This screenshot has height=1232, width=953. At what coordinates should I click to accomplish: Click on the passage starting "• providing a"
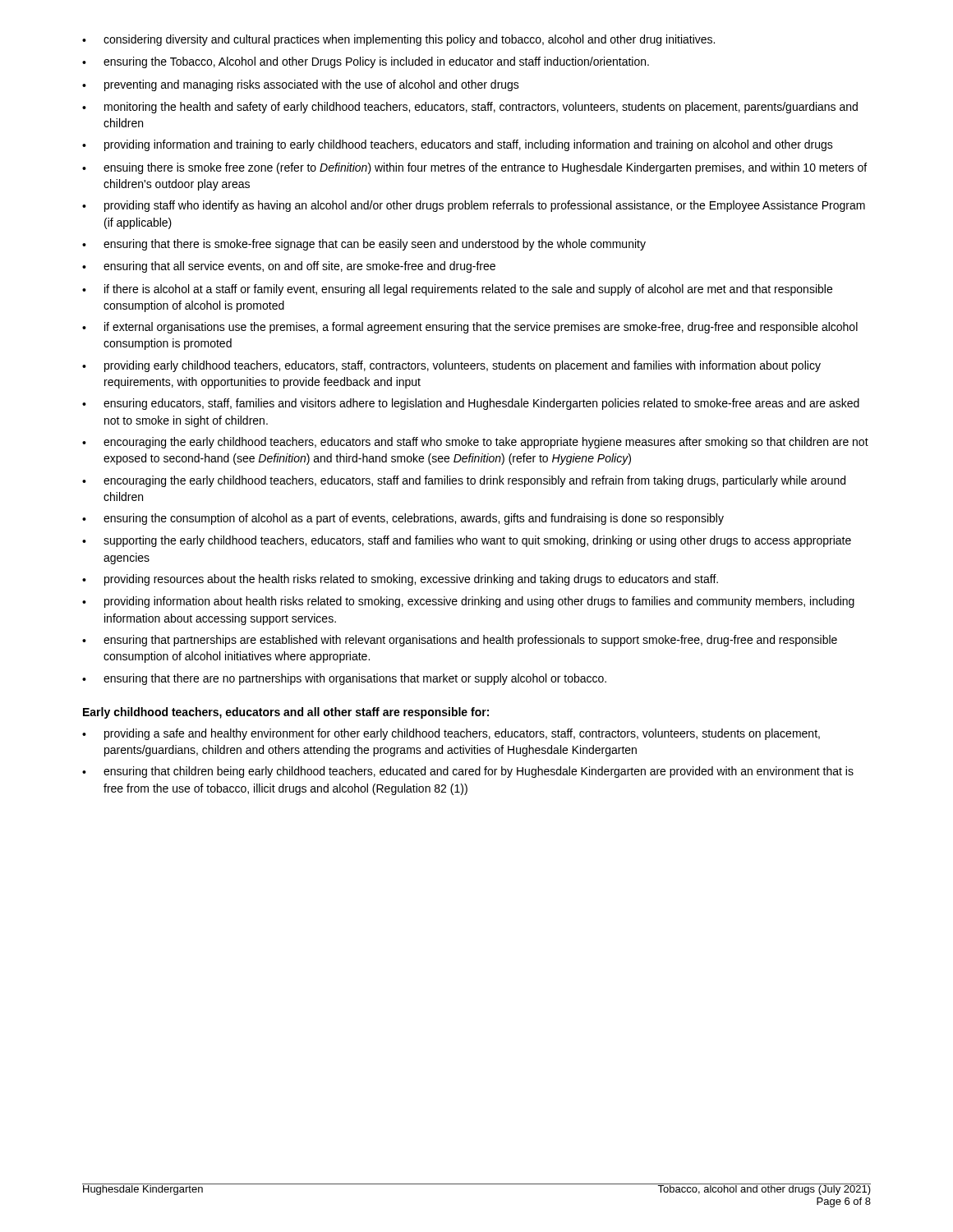pyautogui.click(x=476, y=742)
